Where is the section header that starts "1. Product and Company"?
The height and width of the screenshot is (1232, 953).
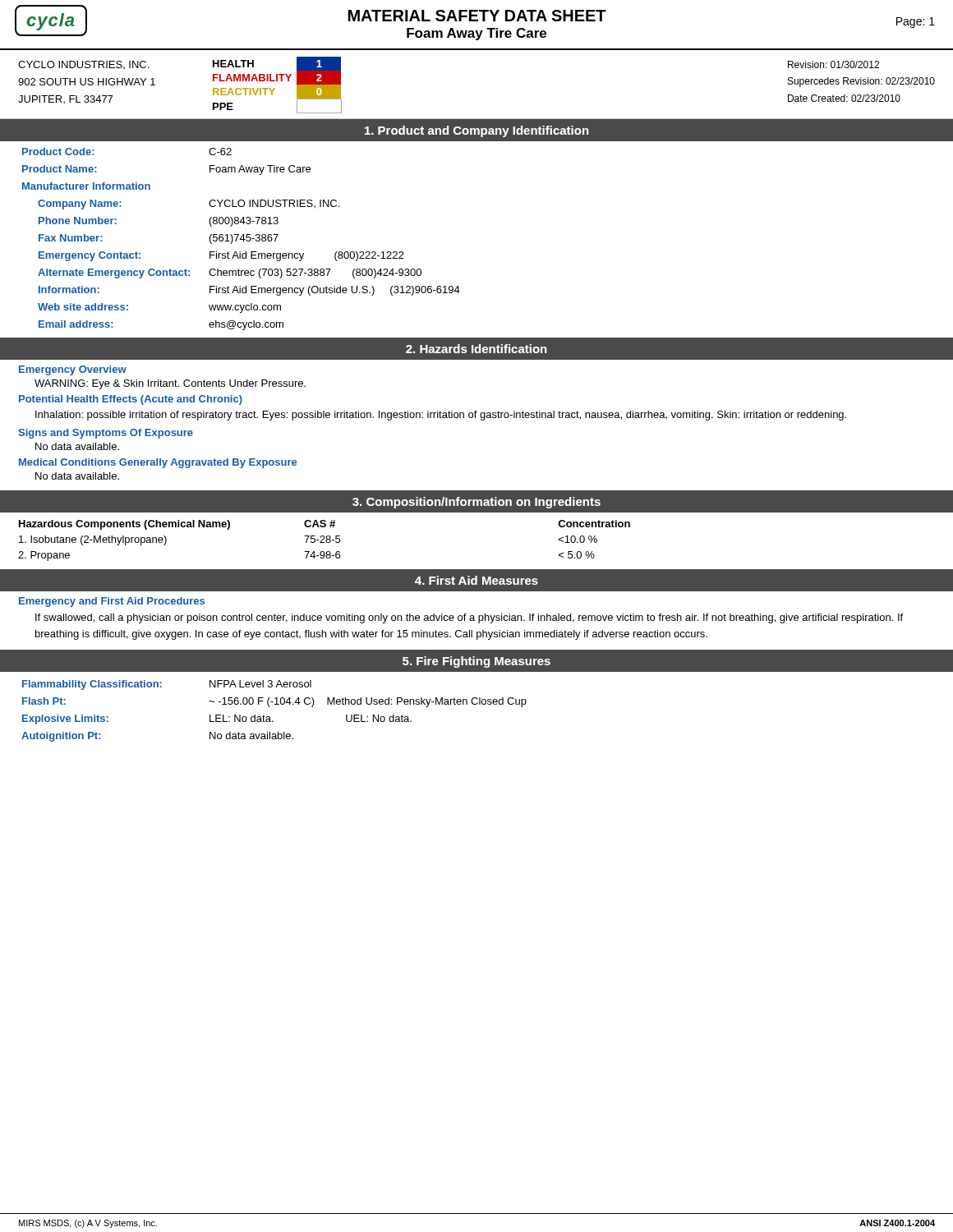(476, 130)
